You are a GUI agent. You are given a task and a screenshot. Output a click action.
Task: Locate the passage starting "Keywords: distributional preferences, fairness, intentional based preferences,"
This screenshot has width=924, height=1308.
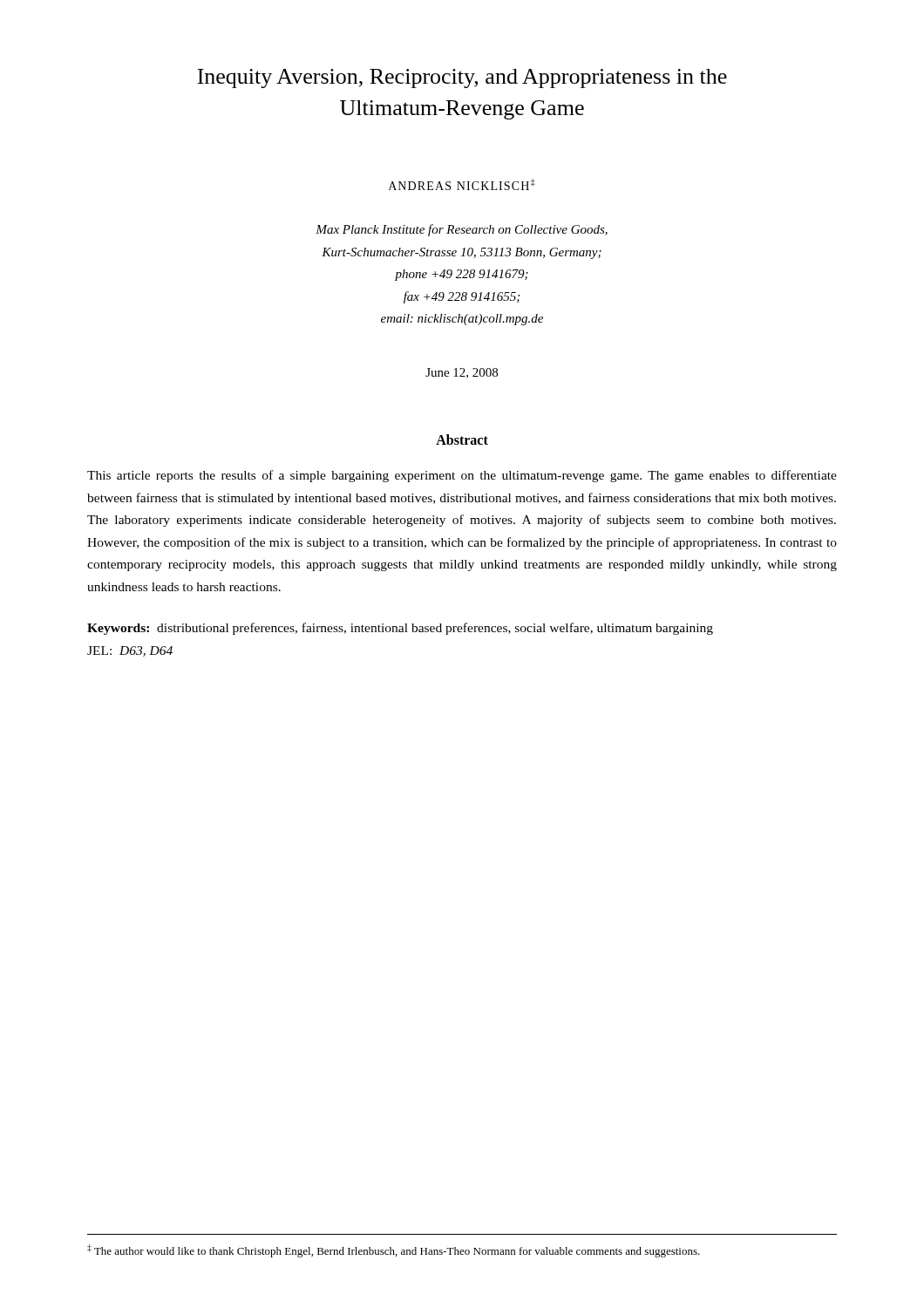click(400, 628)
